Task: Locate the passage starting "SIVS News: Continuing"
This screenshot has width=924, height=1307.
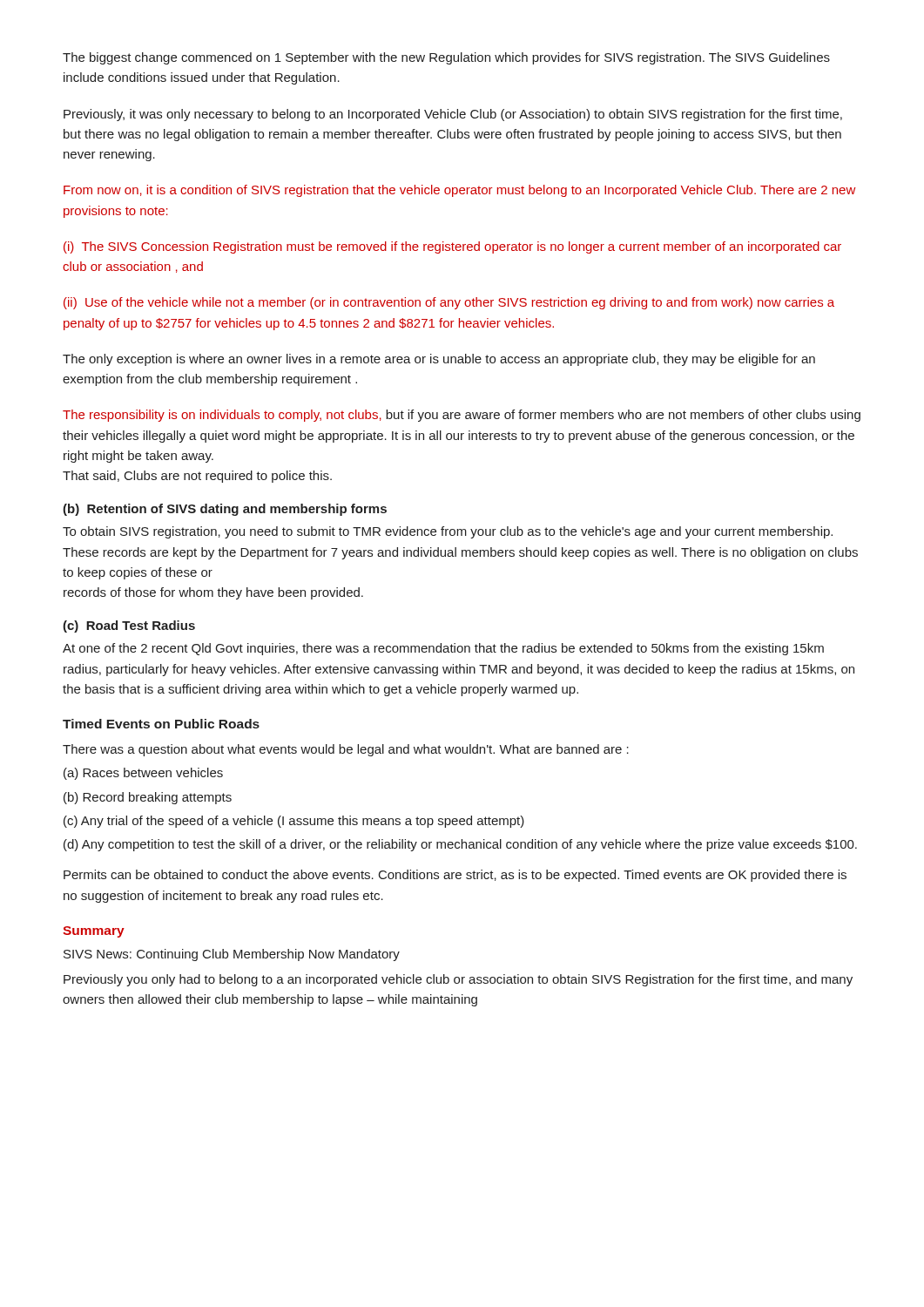Action: (x=231, y=953)
